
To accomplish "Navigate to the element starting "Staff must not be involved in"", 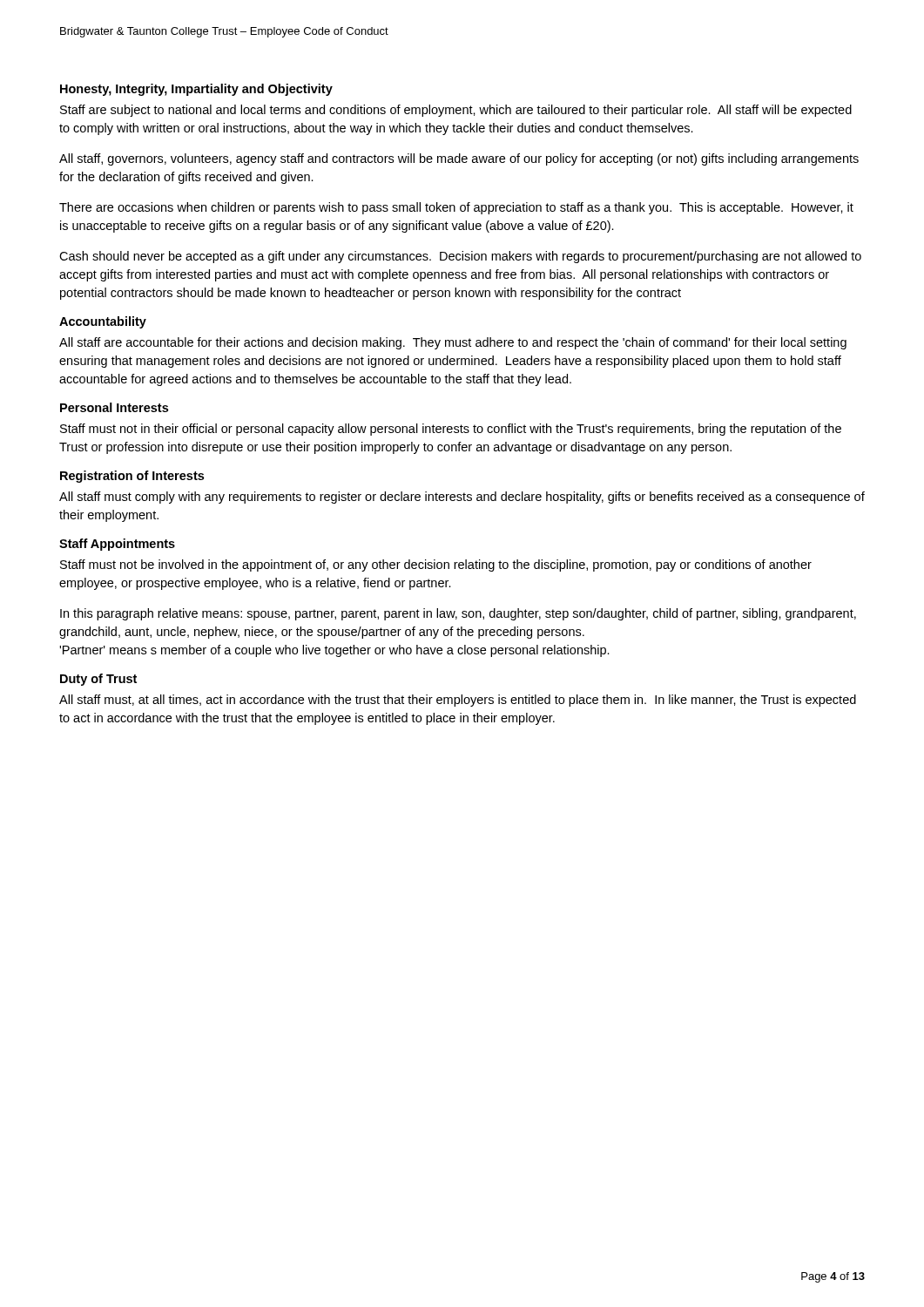I will tap(435, 574).
